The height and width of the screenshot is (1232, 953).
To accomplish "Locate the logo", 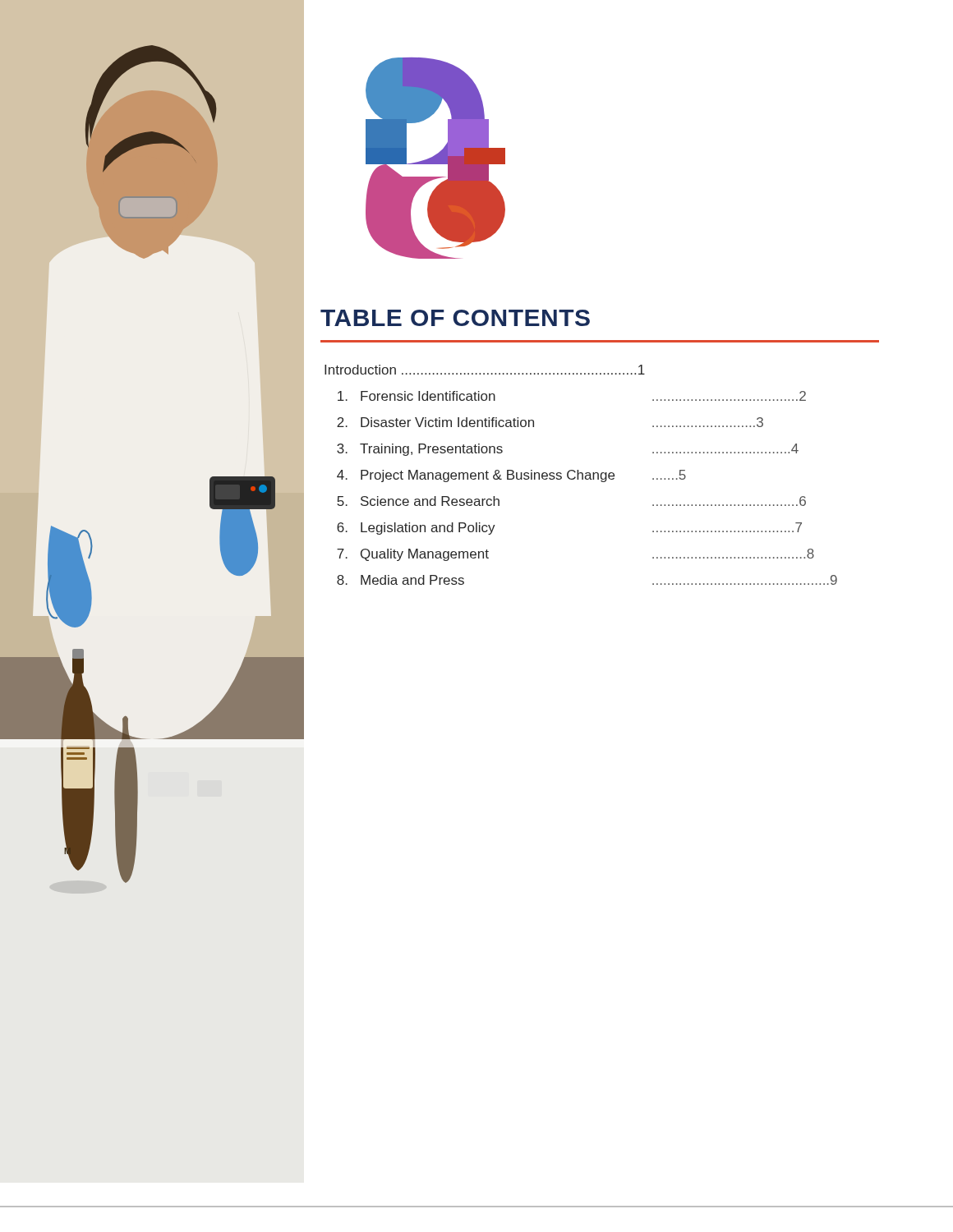I will pyautogui.click(x=452, y=160).
